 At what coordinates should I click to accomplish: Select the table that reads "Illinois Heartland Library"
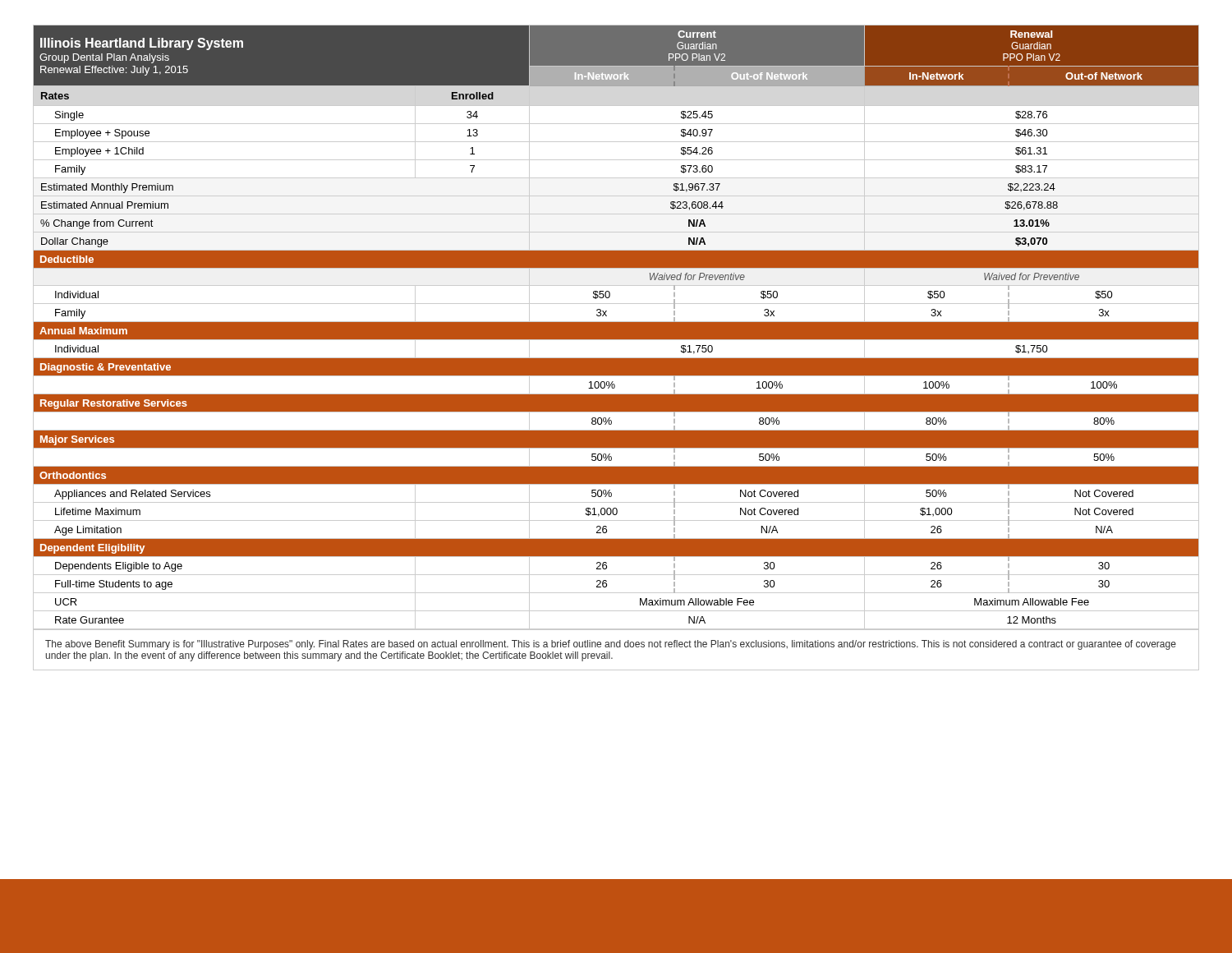(x=616, y=327)
